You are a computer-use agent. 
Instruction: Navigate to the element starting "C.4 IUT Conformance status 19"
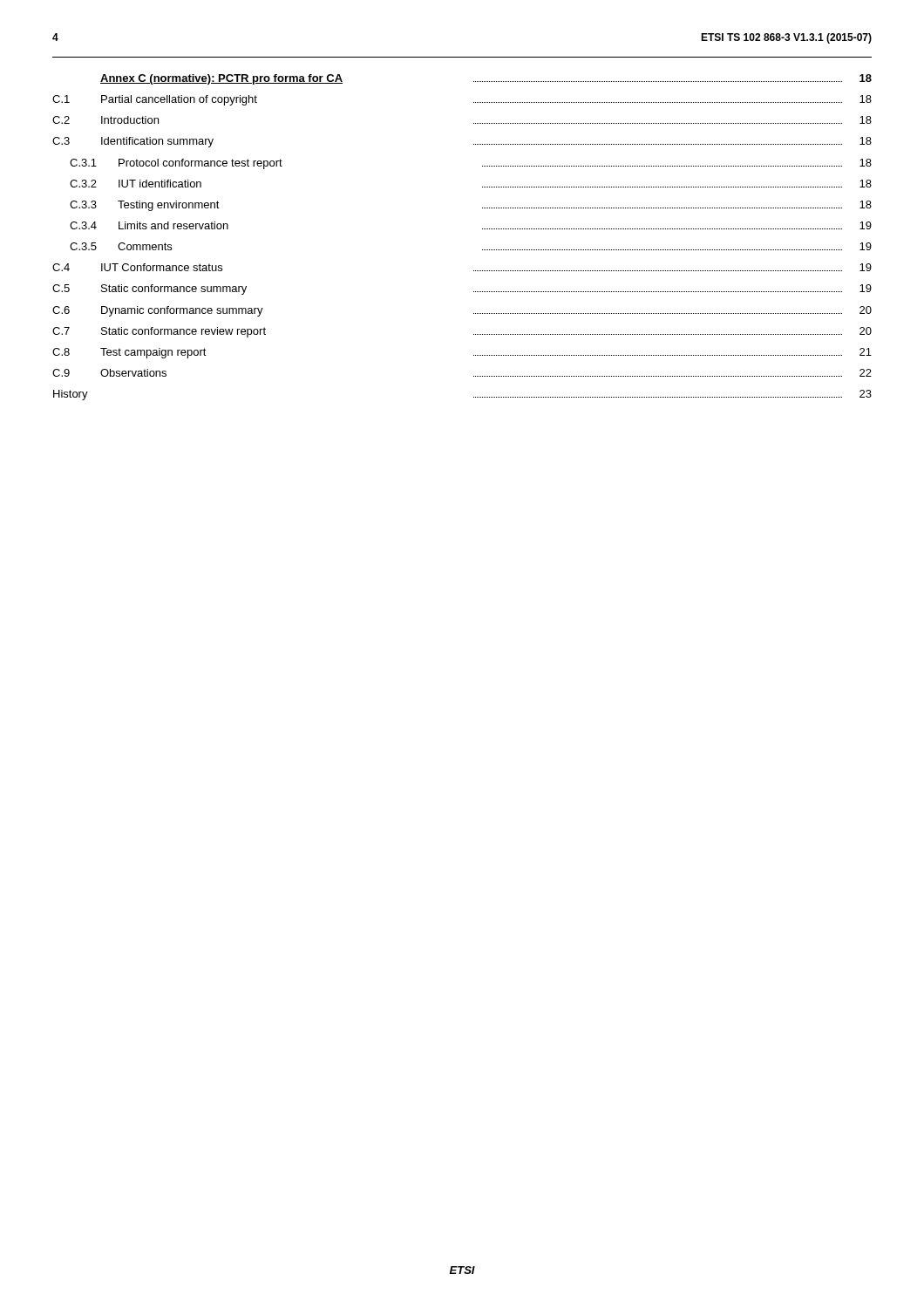[x=462, y=268]
